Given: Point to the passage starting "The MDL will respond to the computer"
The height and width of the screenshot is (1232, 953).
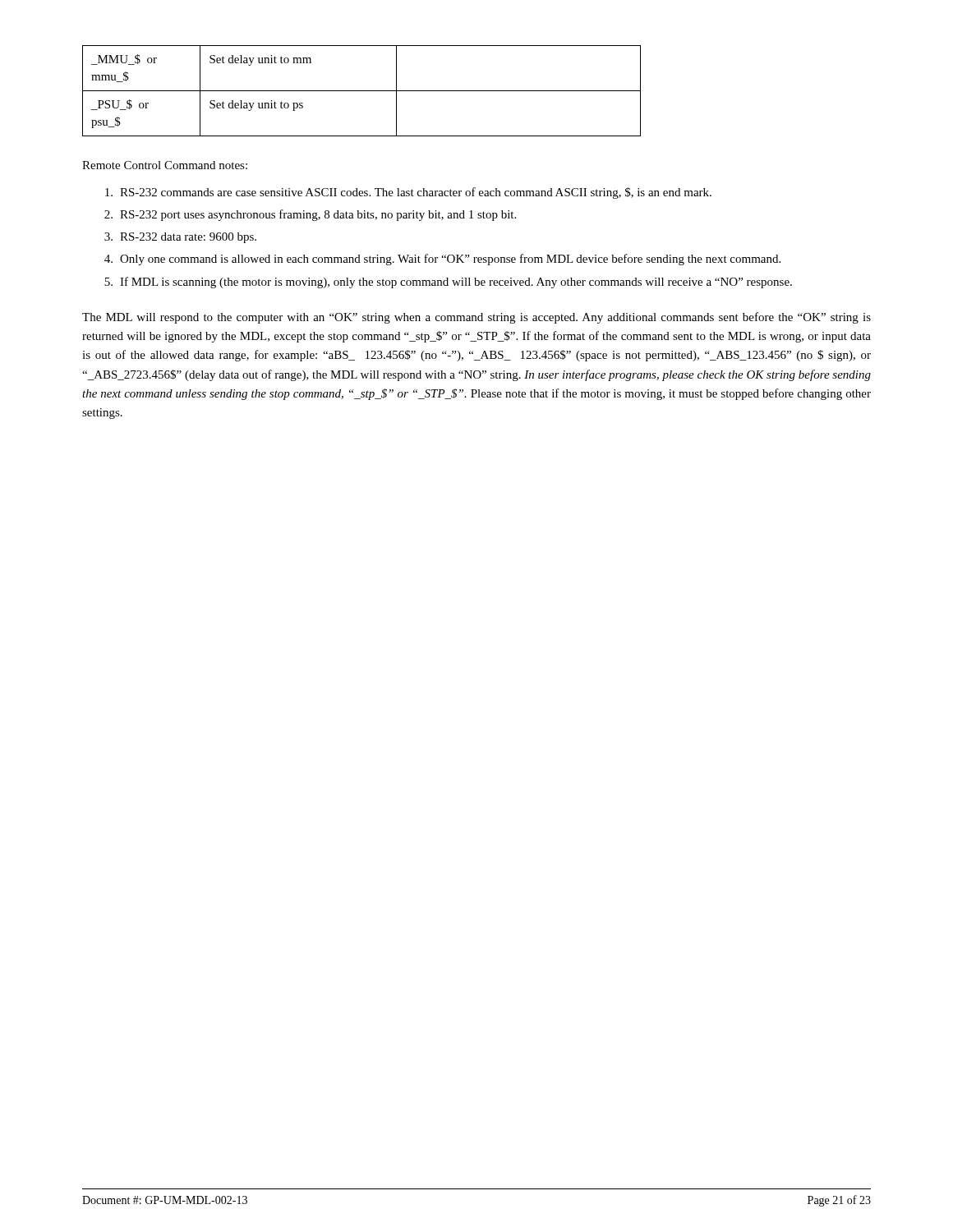Looking at the screenshot, I should (476, 365).
